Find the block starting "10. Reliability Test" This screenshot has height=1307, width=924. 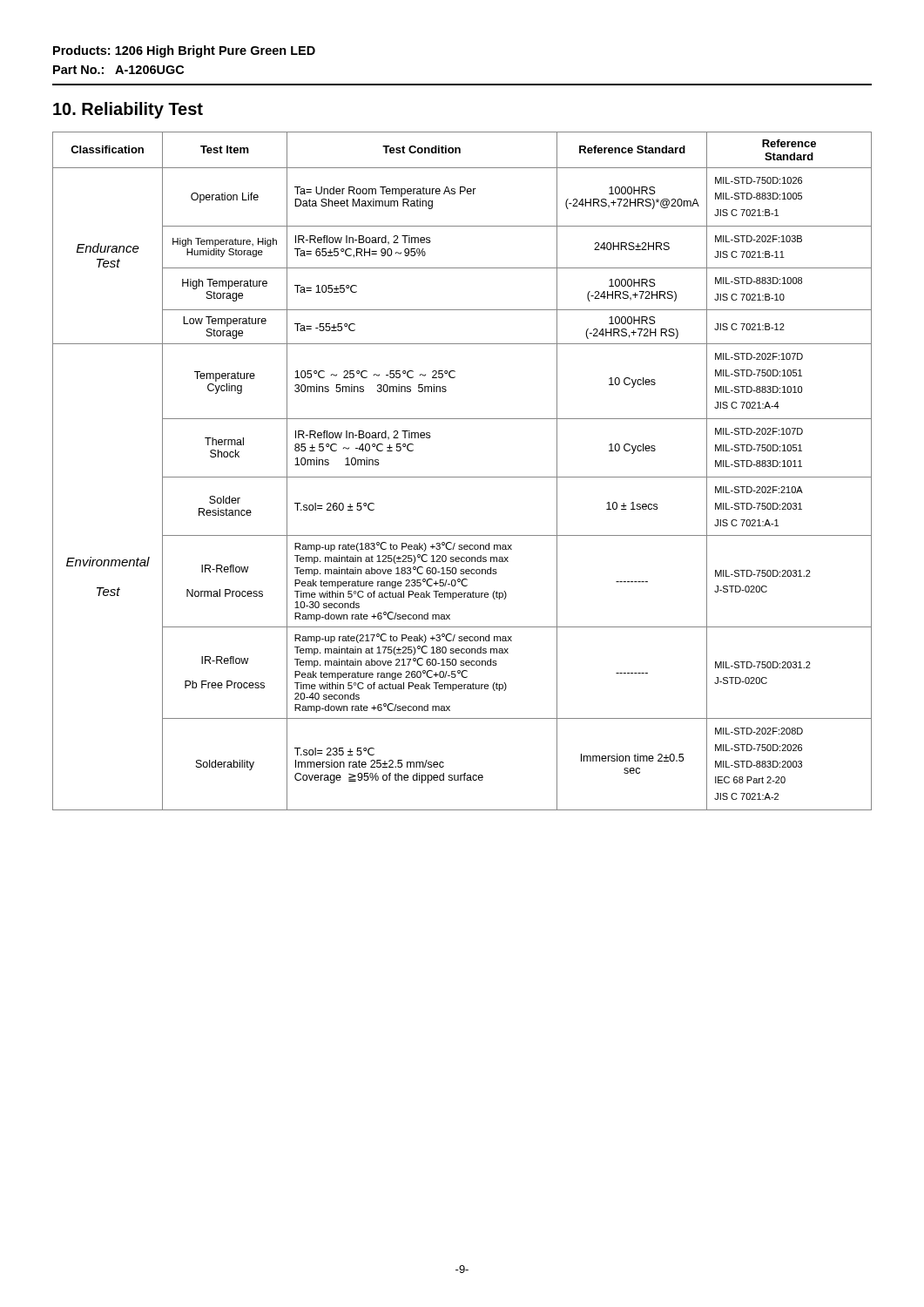(128, 108)
